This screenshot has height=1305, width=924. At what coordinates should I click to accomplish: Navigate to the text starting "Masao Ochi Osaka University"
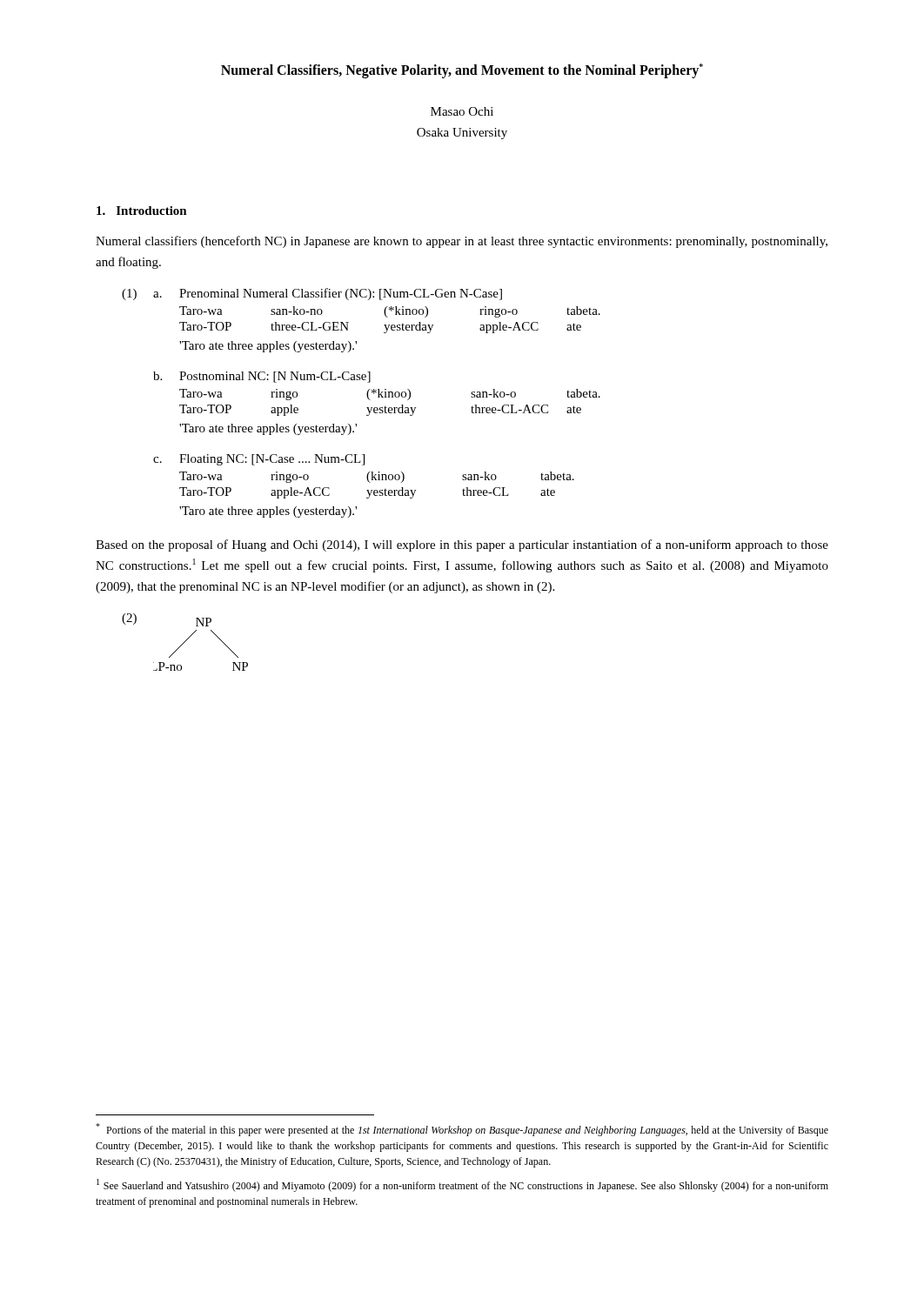[x=462, y=122]
